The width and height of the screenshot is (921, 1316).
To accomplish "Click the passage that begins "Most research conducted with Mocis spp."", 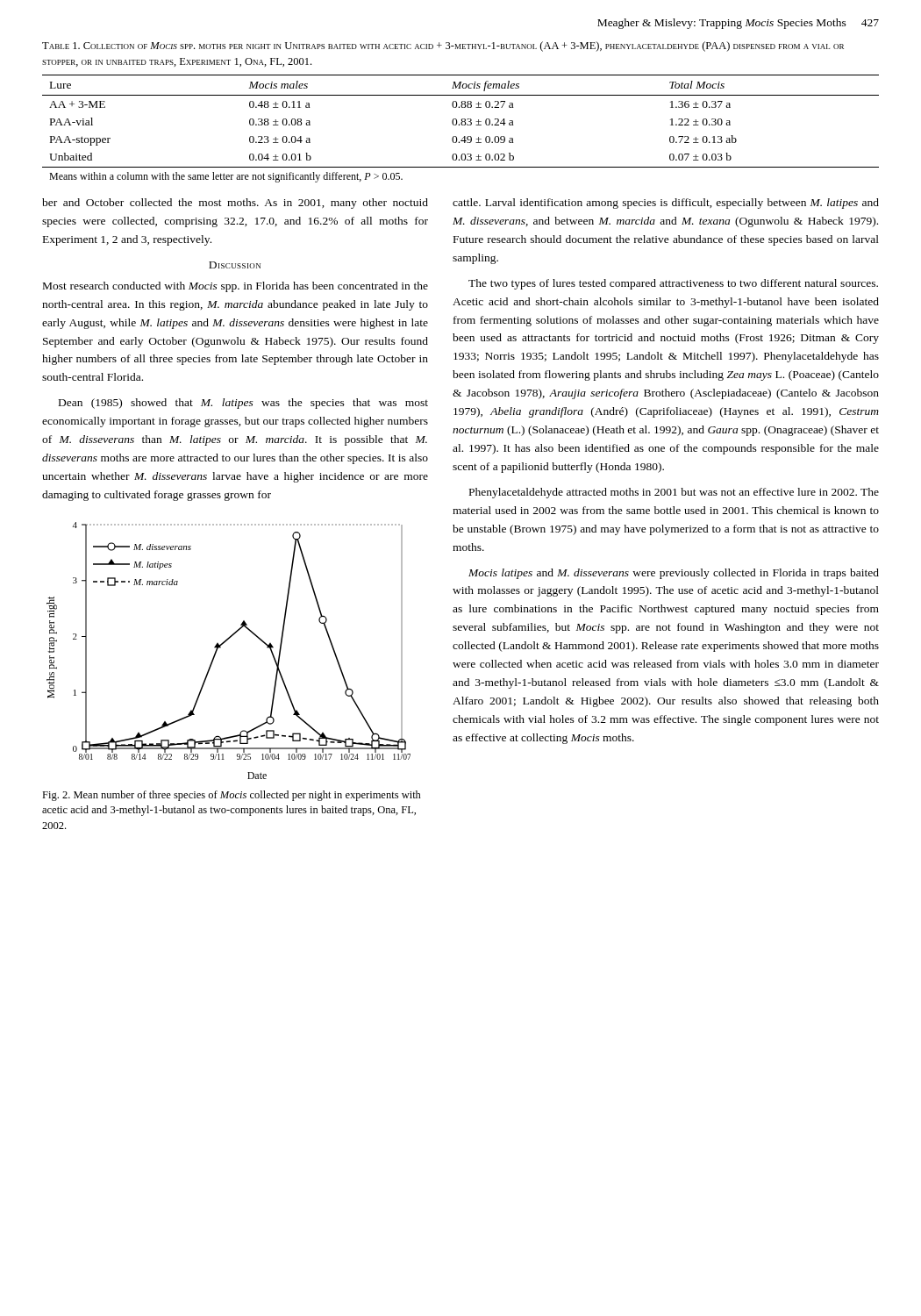I will pos(235,391).
